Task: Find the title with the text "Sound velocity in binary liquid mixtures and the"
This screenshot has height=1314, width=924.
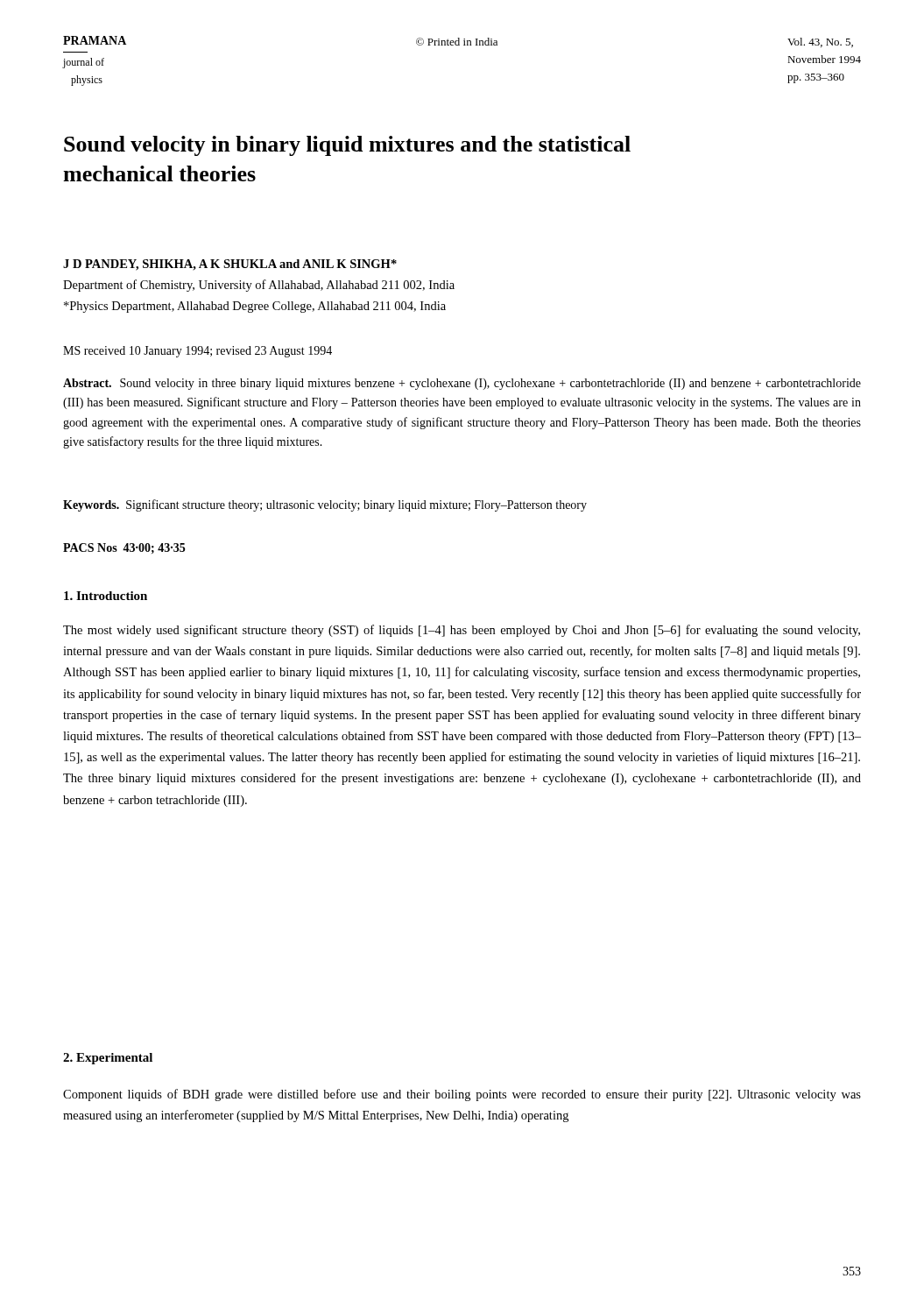Action: point(462,159)
